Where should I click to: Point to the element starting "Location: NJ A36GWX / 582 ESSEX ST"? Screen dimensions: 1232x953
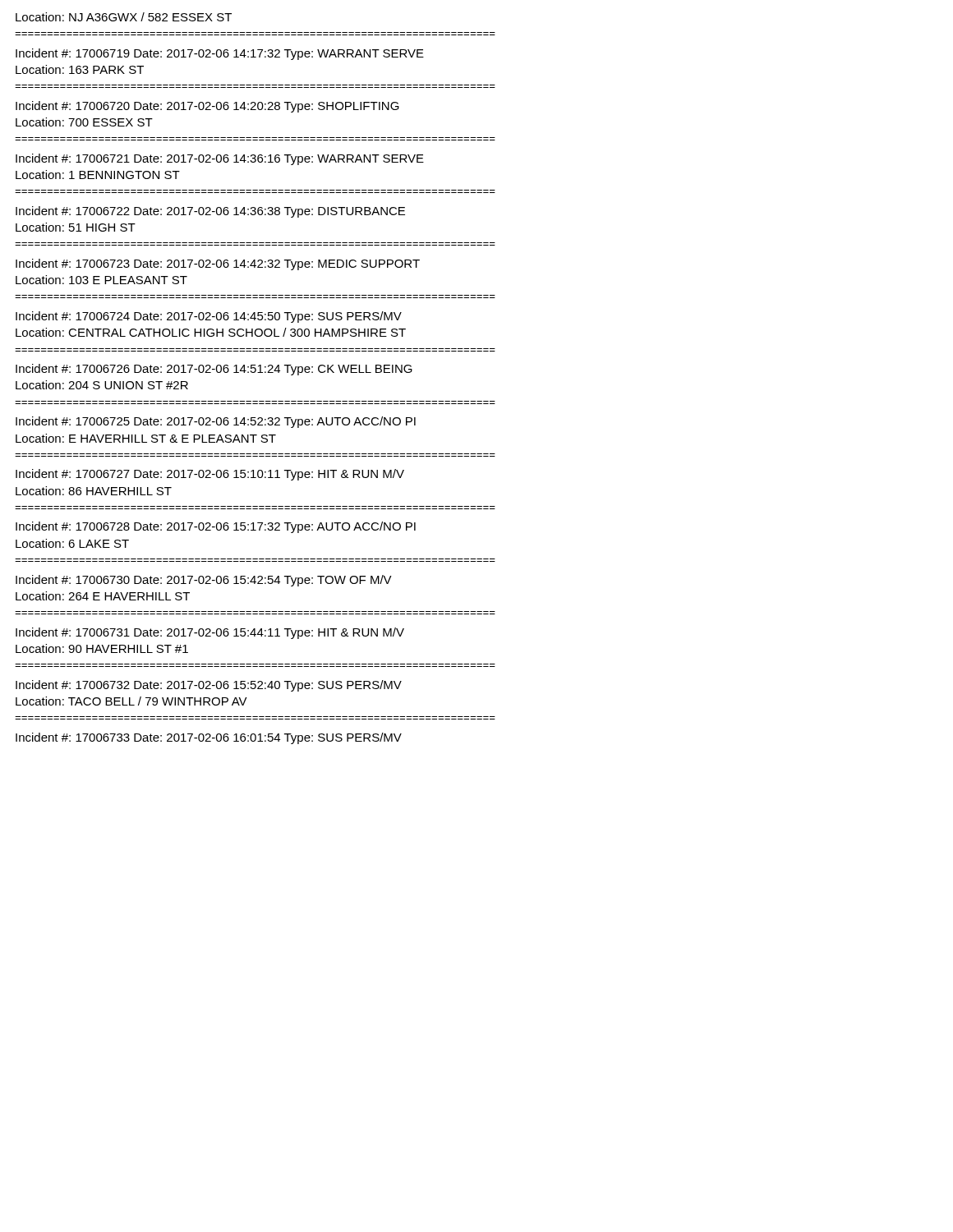pos(123,17)
